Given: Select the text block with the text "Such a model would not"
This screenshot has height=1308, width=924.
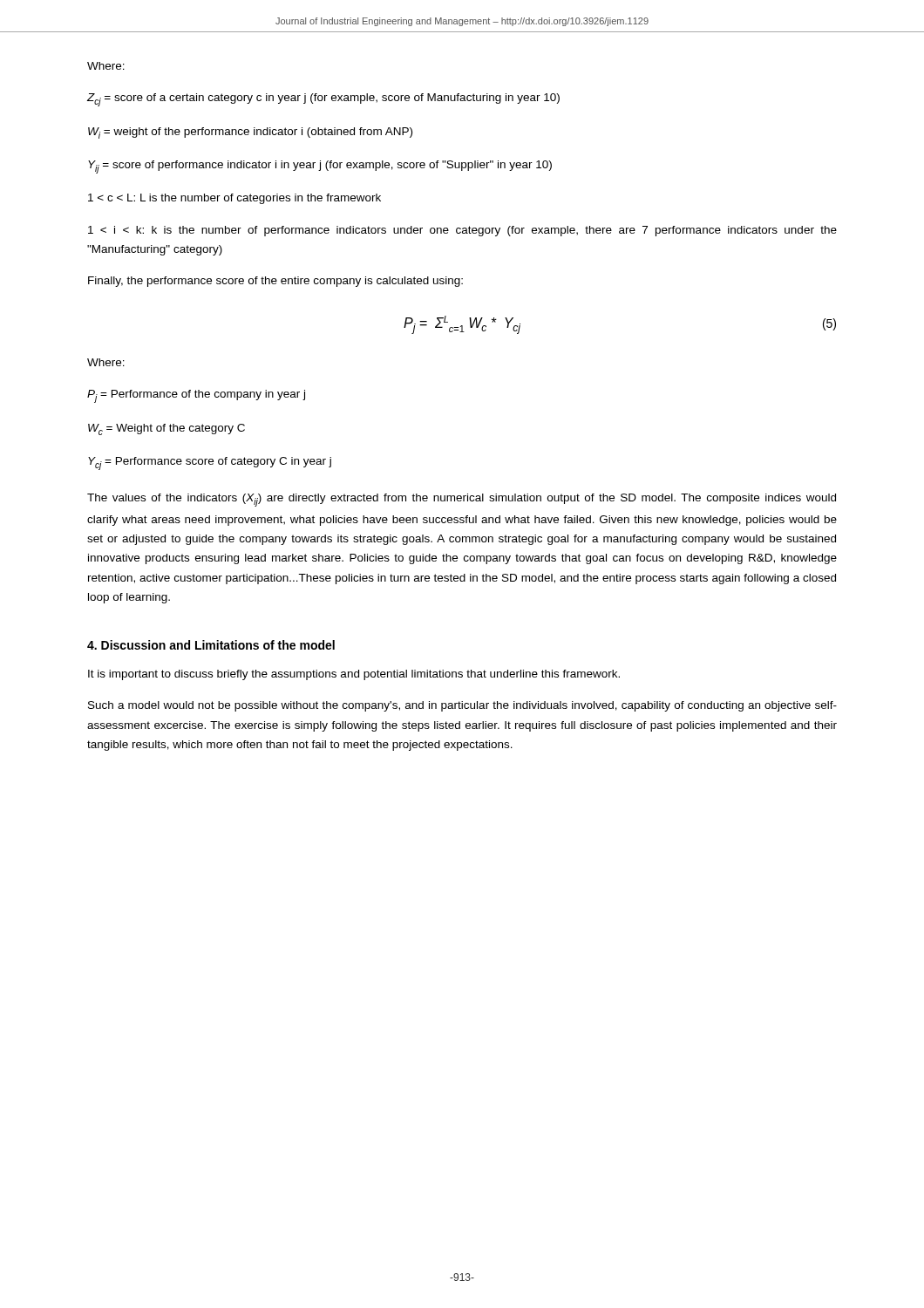Looking at the screenshot, I should click(462, 725).
